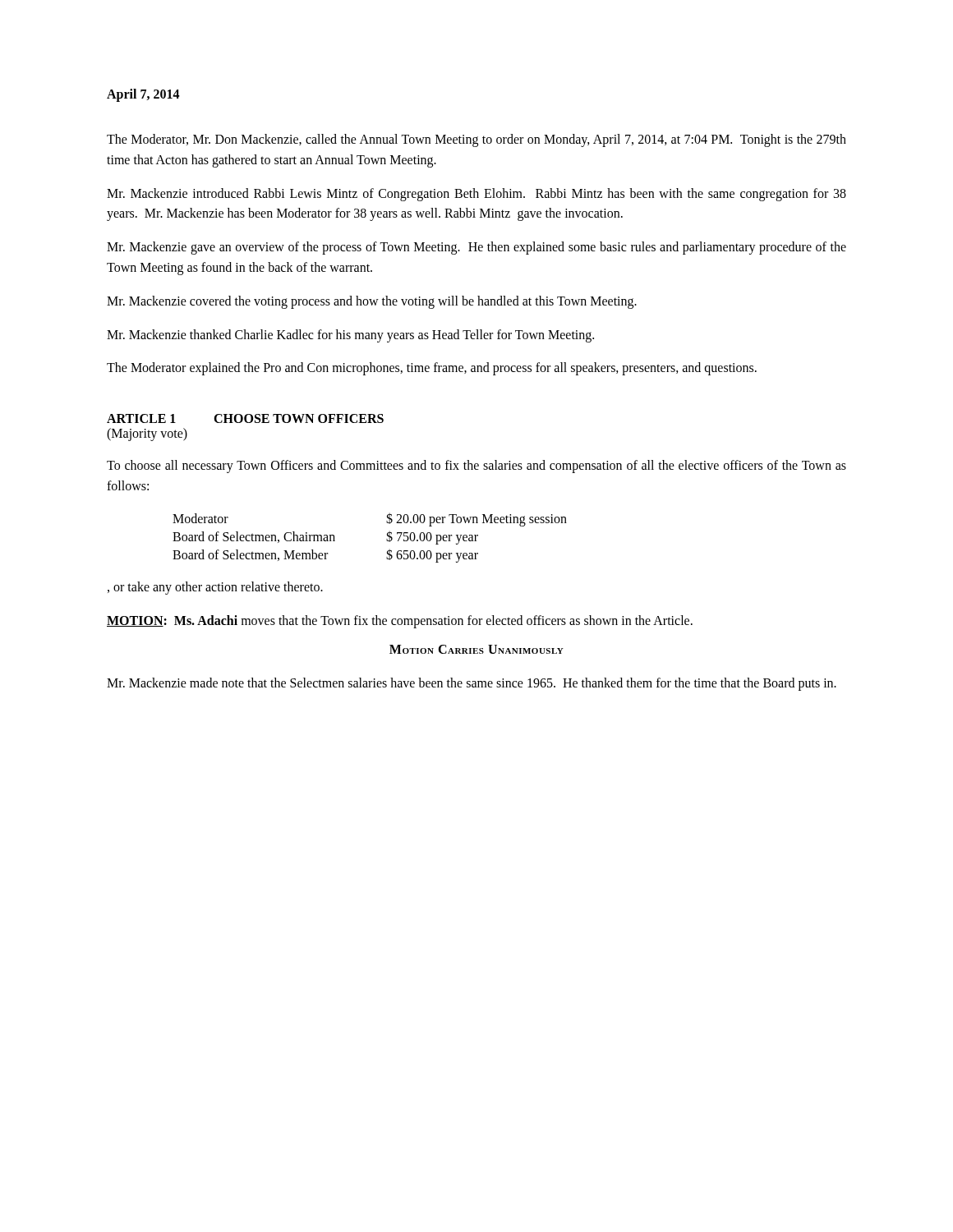
Task: Find the region starting "Mr. Mackenzie thanked"
Action: [x=476, y=335]
